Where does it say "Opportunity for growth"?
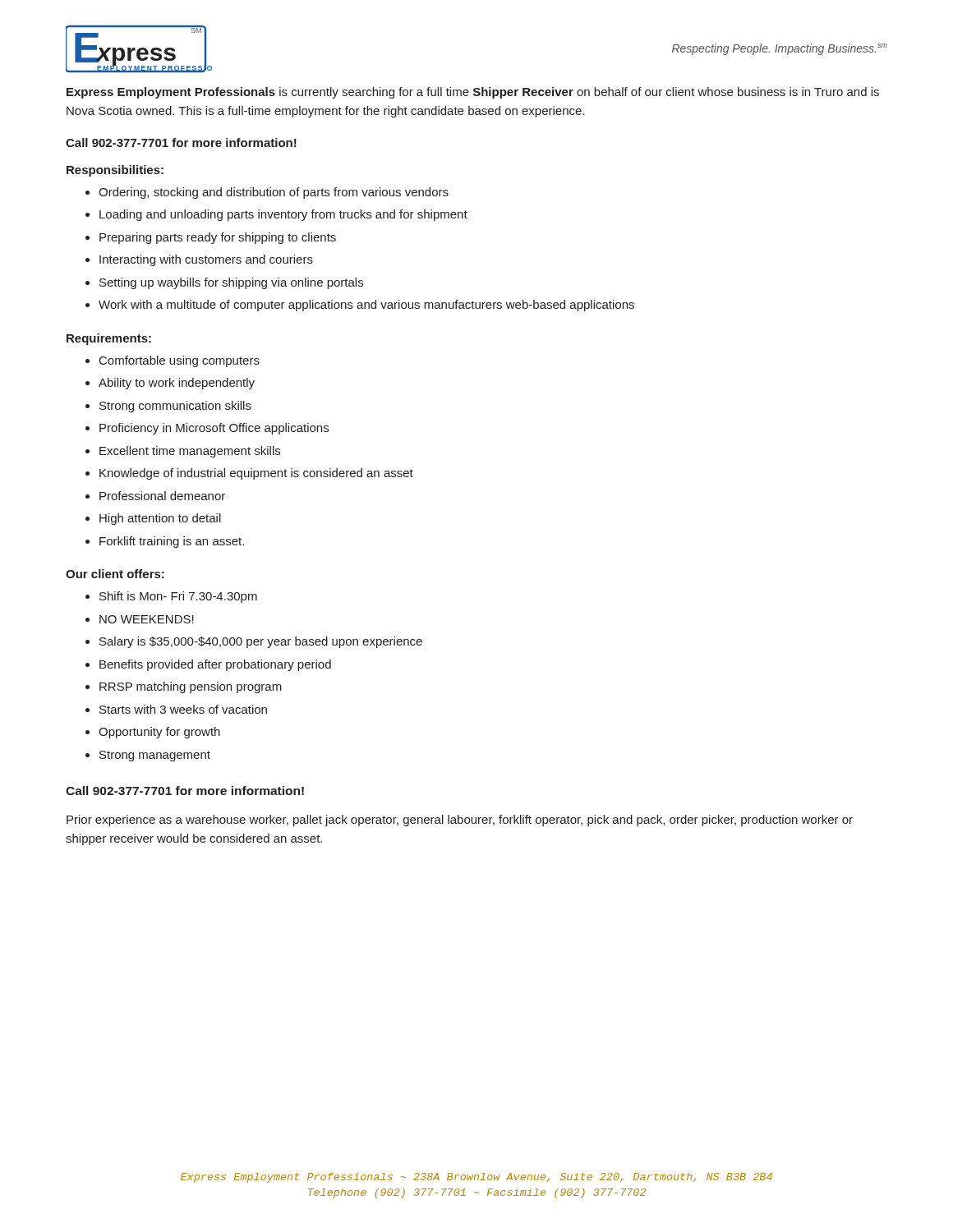Image resolution: width=953 pixels, height=1232 pixels. 159,733
